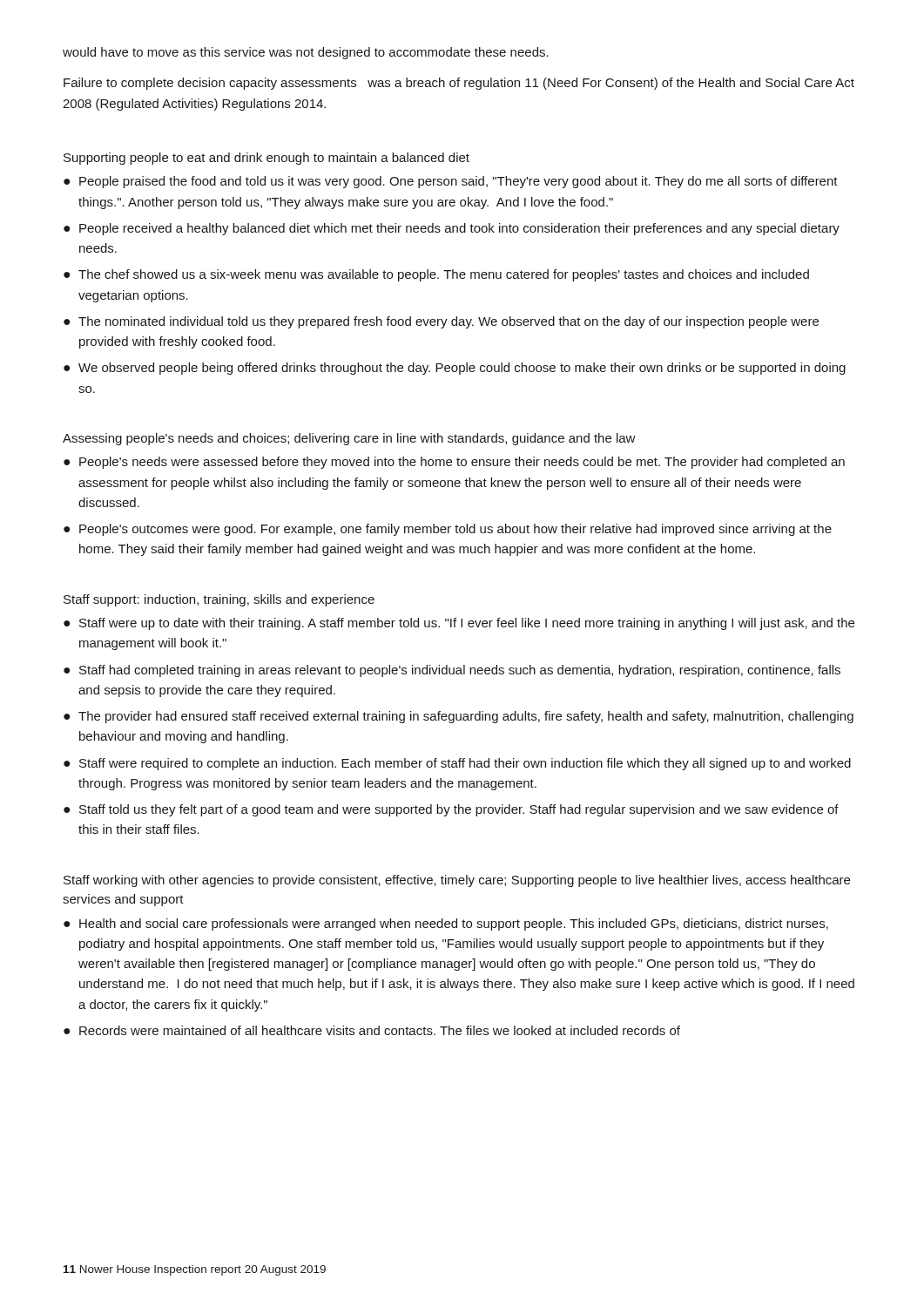The image size is (924, 1307).
Task: Navigate to the element starting "Supporting people to eat and drink enough"
Action: 266,157
